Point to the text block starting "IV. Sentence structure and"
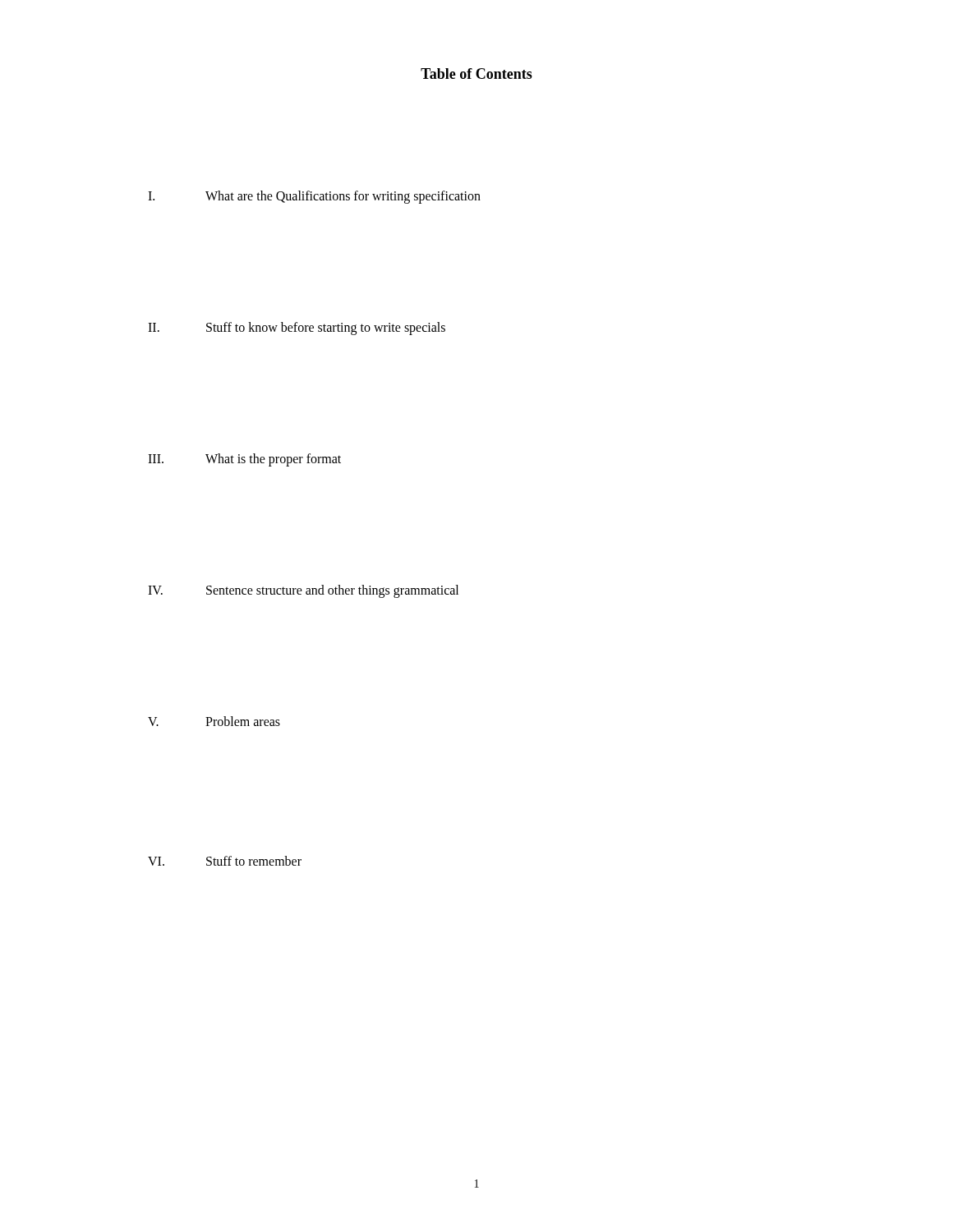953x1232 pixels. tap(303, 590)
